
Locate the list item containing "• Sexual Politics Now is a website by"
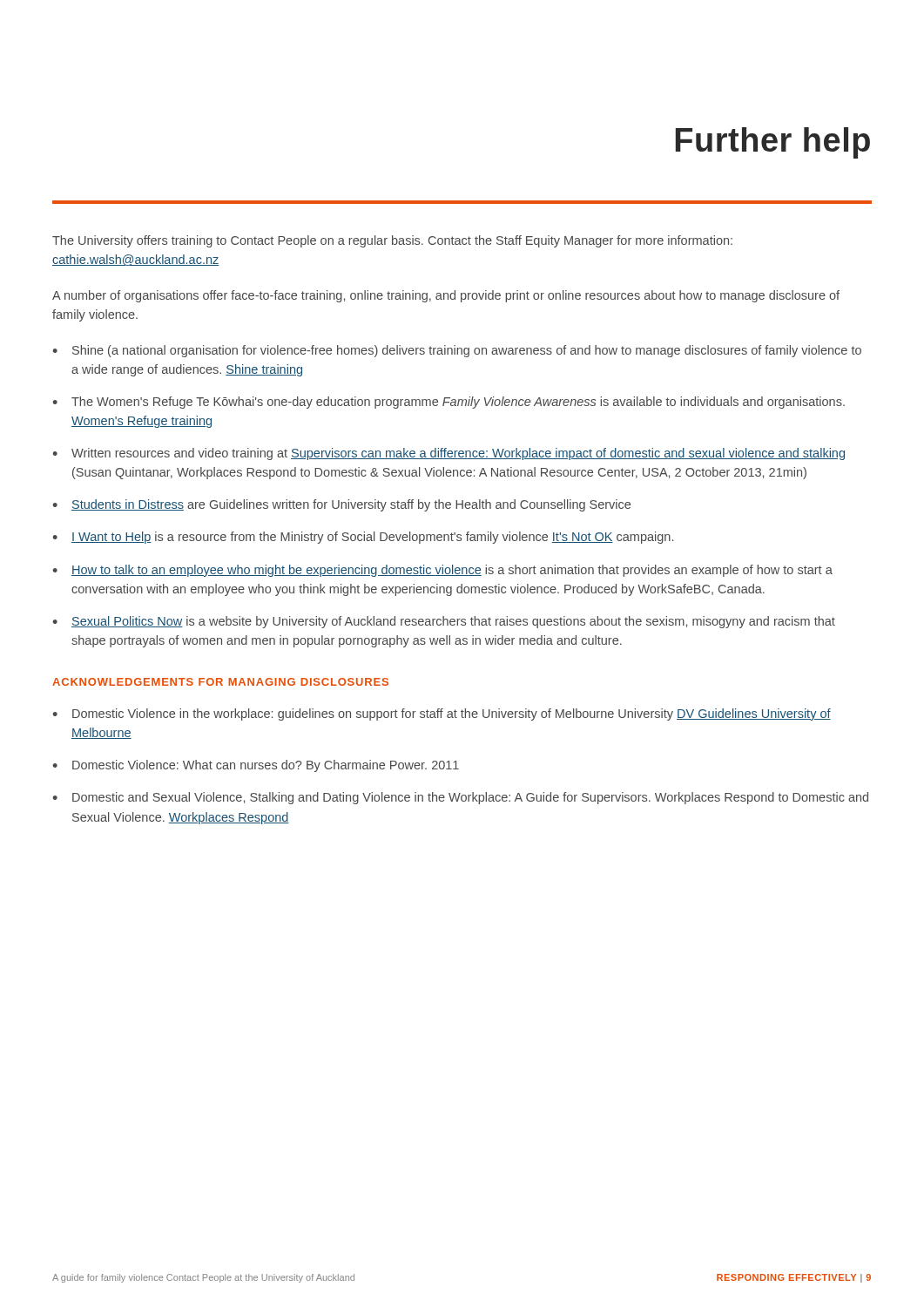point(462,631)
